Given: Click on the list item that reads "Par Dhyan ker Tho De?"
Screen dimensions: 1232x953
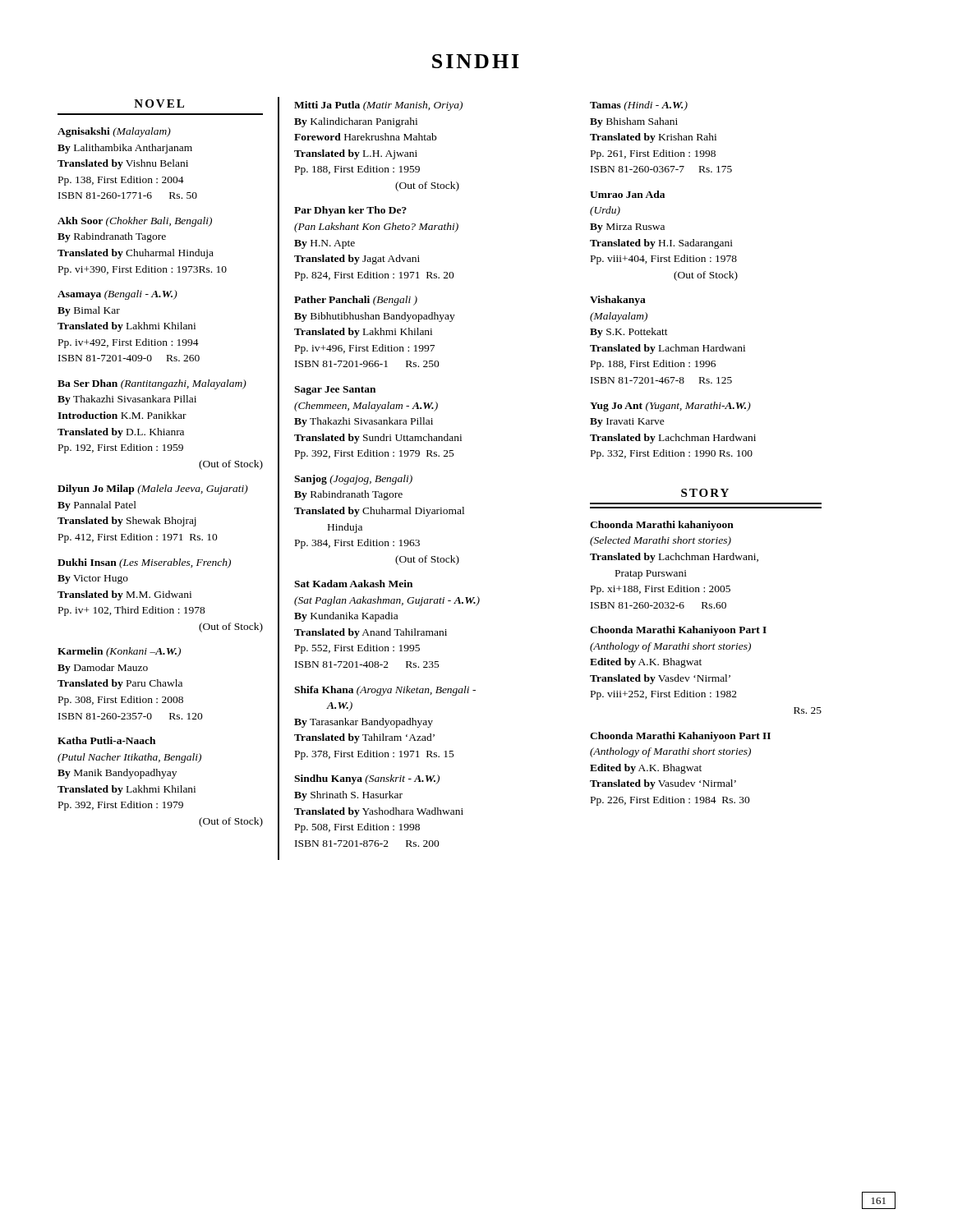Looking at the screenshot, I should [350, 211].
